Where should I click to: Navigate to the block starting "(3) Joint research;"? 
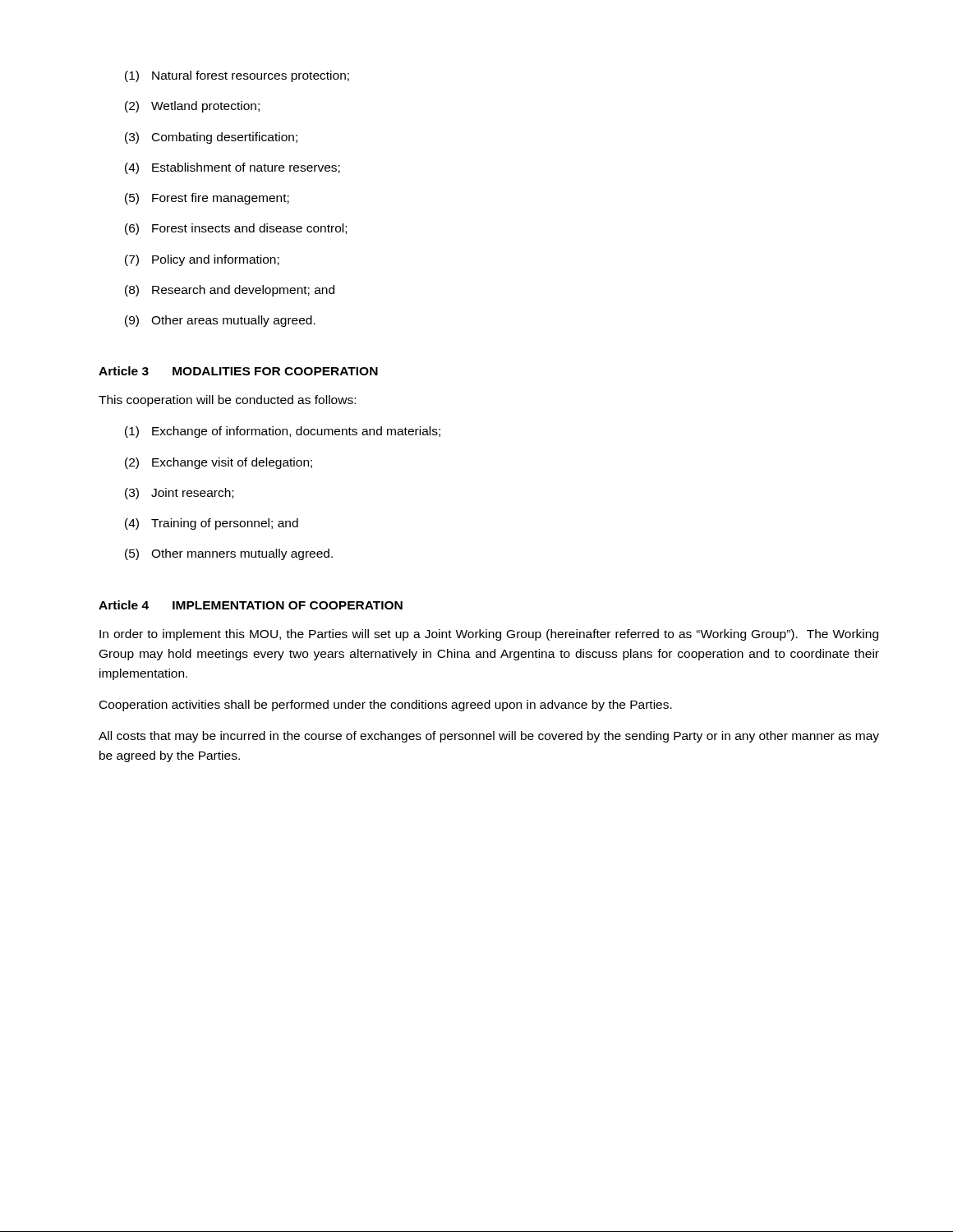(167, 492)
